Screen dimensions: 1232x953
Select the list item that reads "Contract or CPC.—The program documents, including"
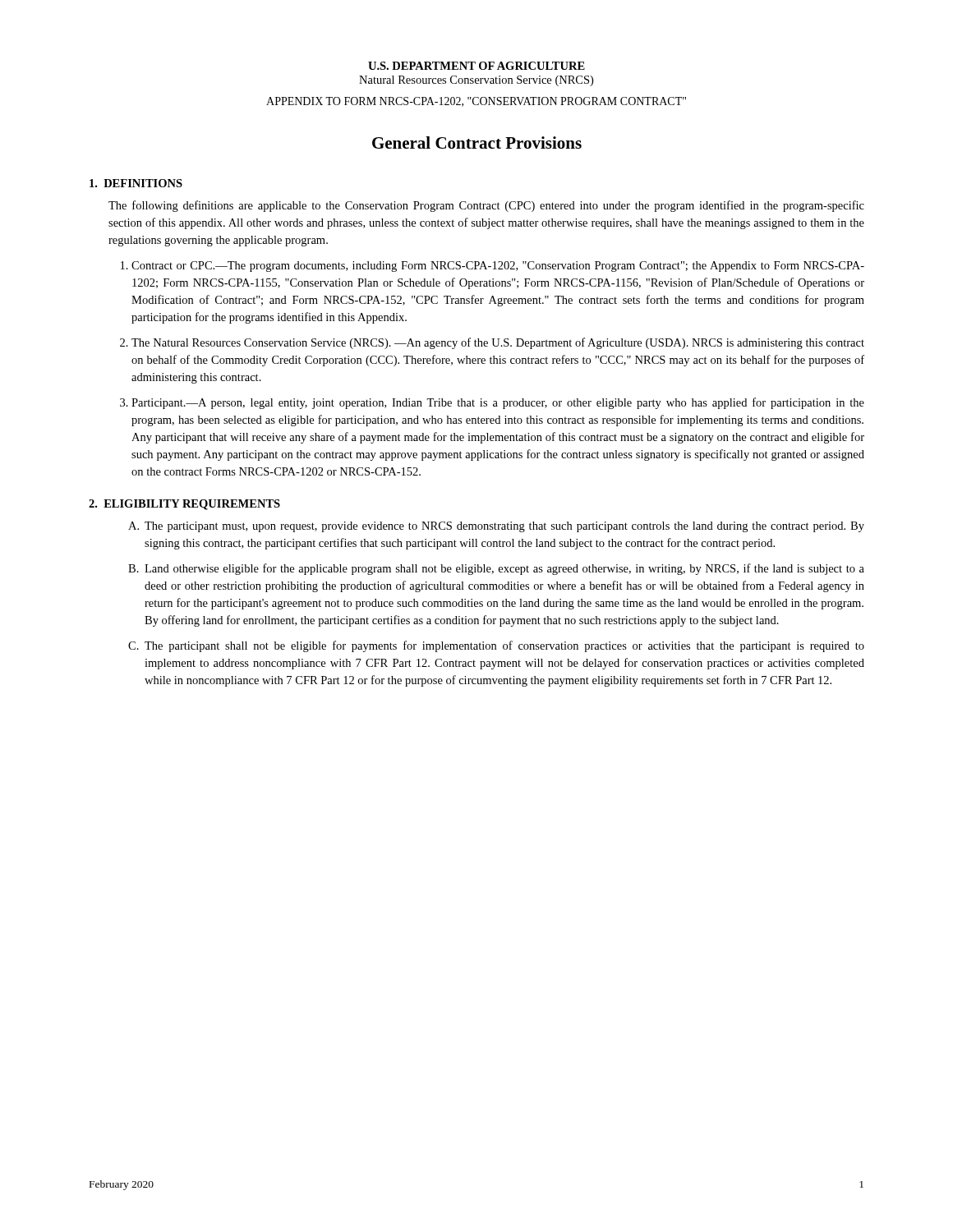[498, 291]
